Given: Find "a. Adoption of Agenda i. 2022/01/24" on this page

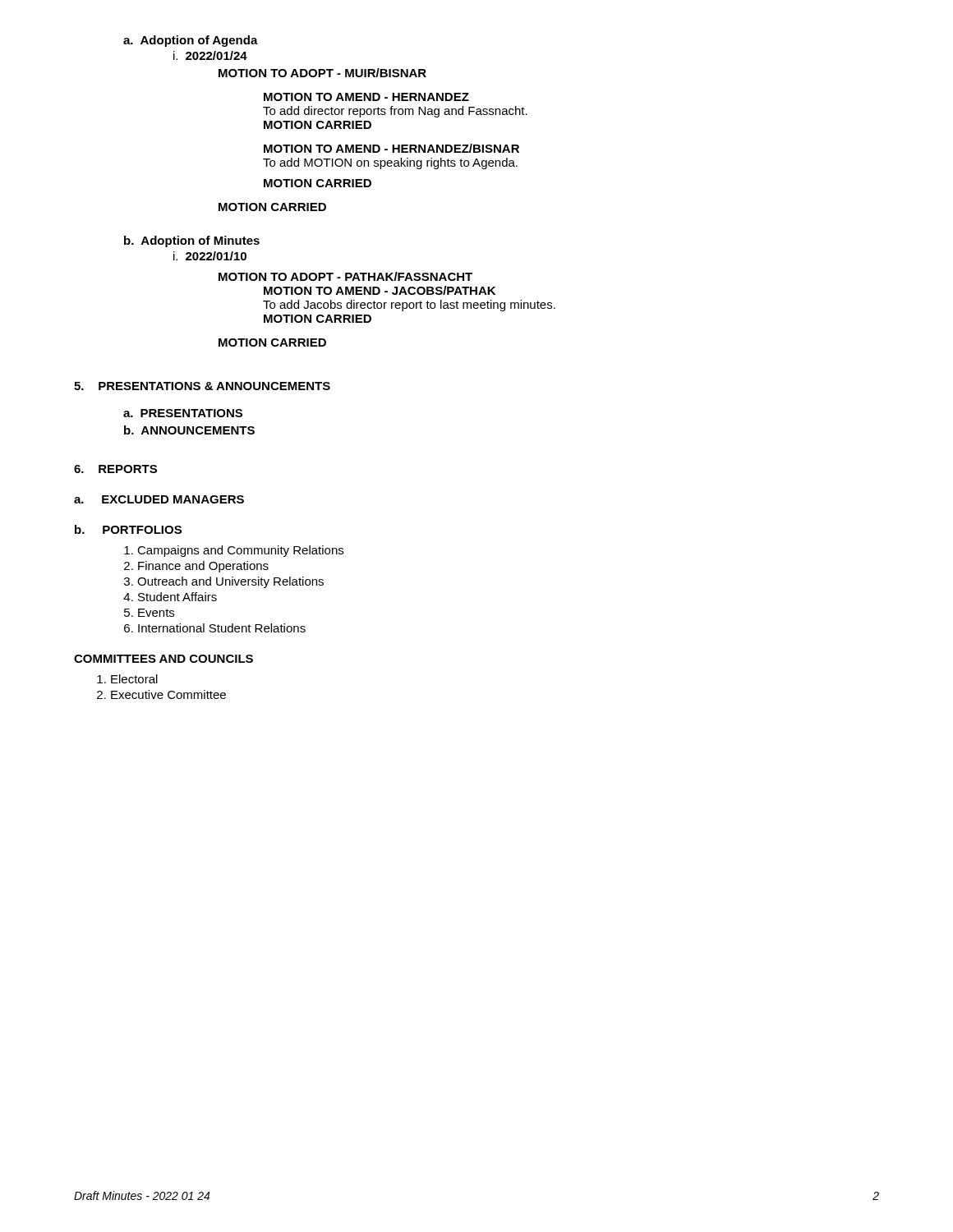Looking at the screenshot, I should 191,41.
